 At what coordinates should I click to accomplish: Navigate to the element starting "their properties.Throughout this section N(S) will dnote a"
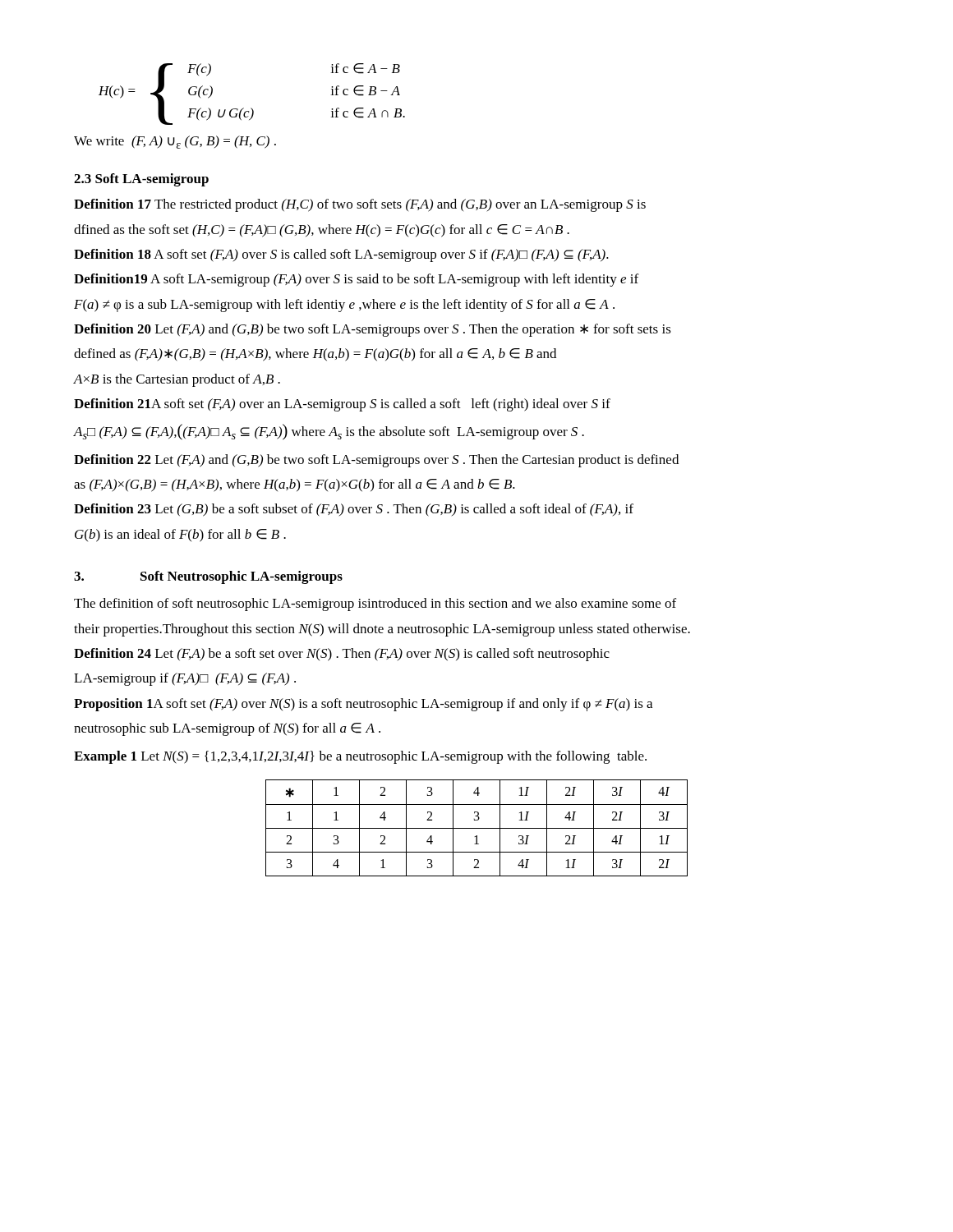click(x=382, y=628)
